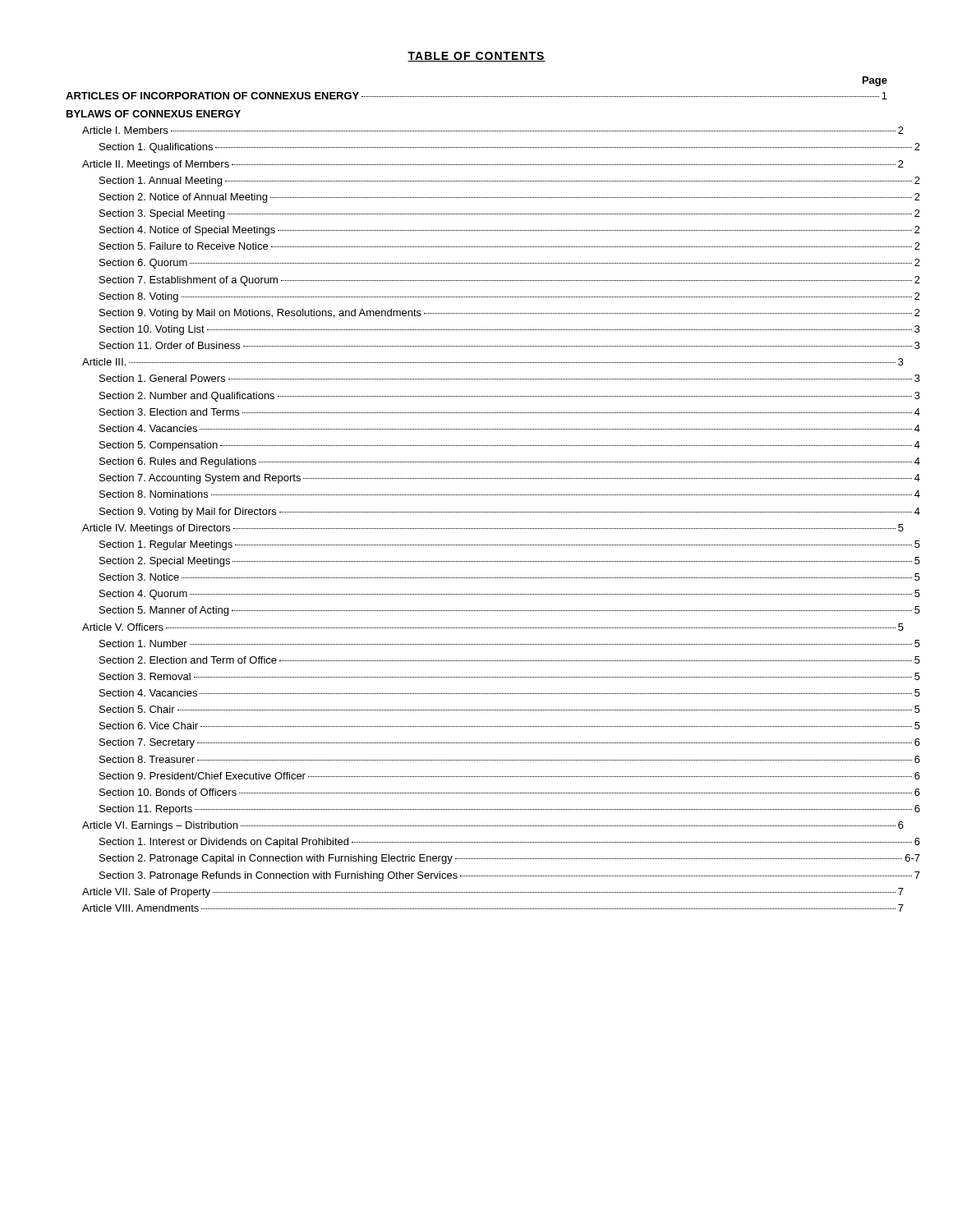Locate the element starting "Section 1. Number 5"
The height and width of the screenshot is (1232, 953).
coord(509,644)
